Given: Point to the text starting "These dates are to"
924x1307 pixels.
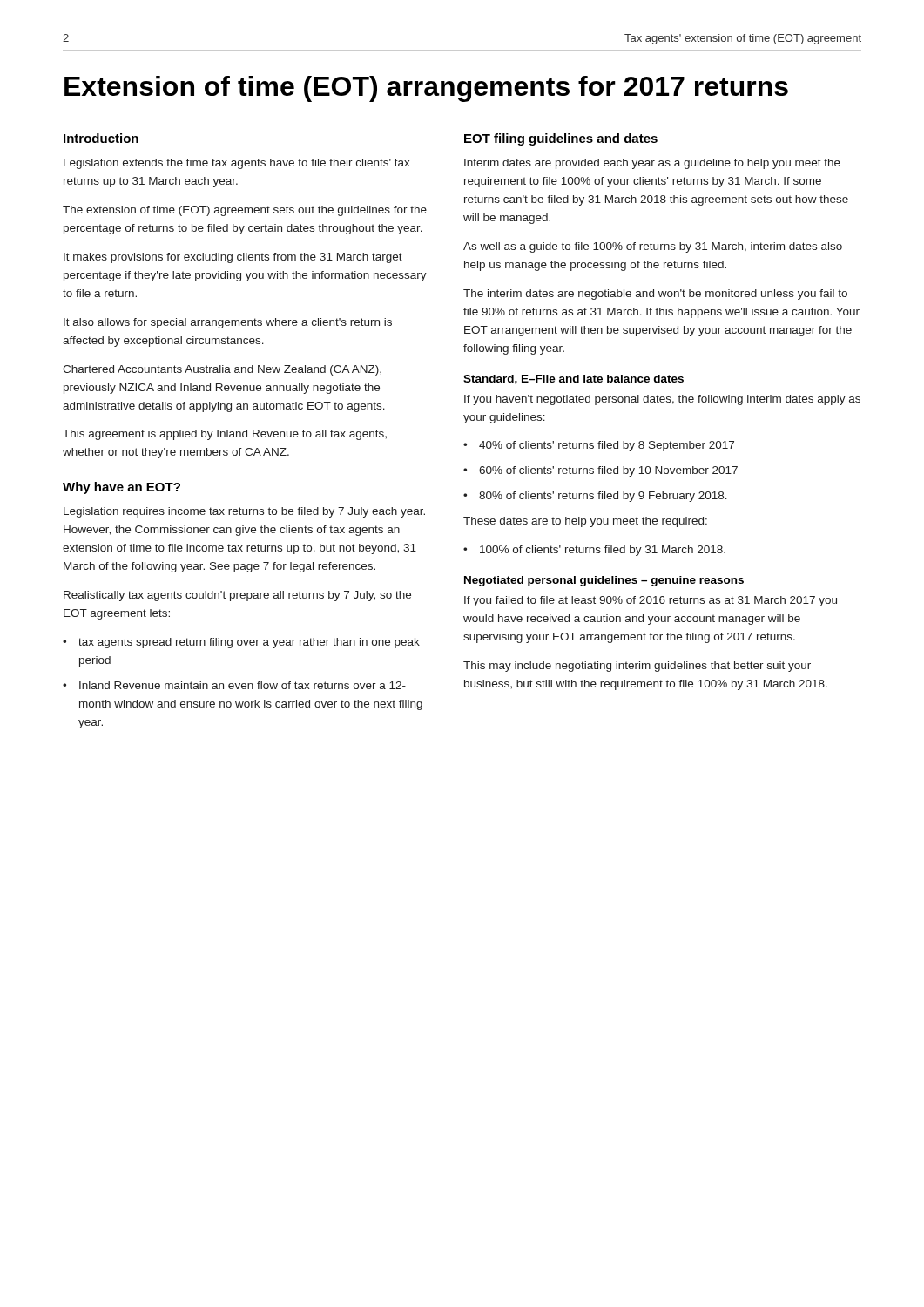Looking at the screenshot, I should (586, 521).
